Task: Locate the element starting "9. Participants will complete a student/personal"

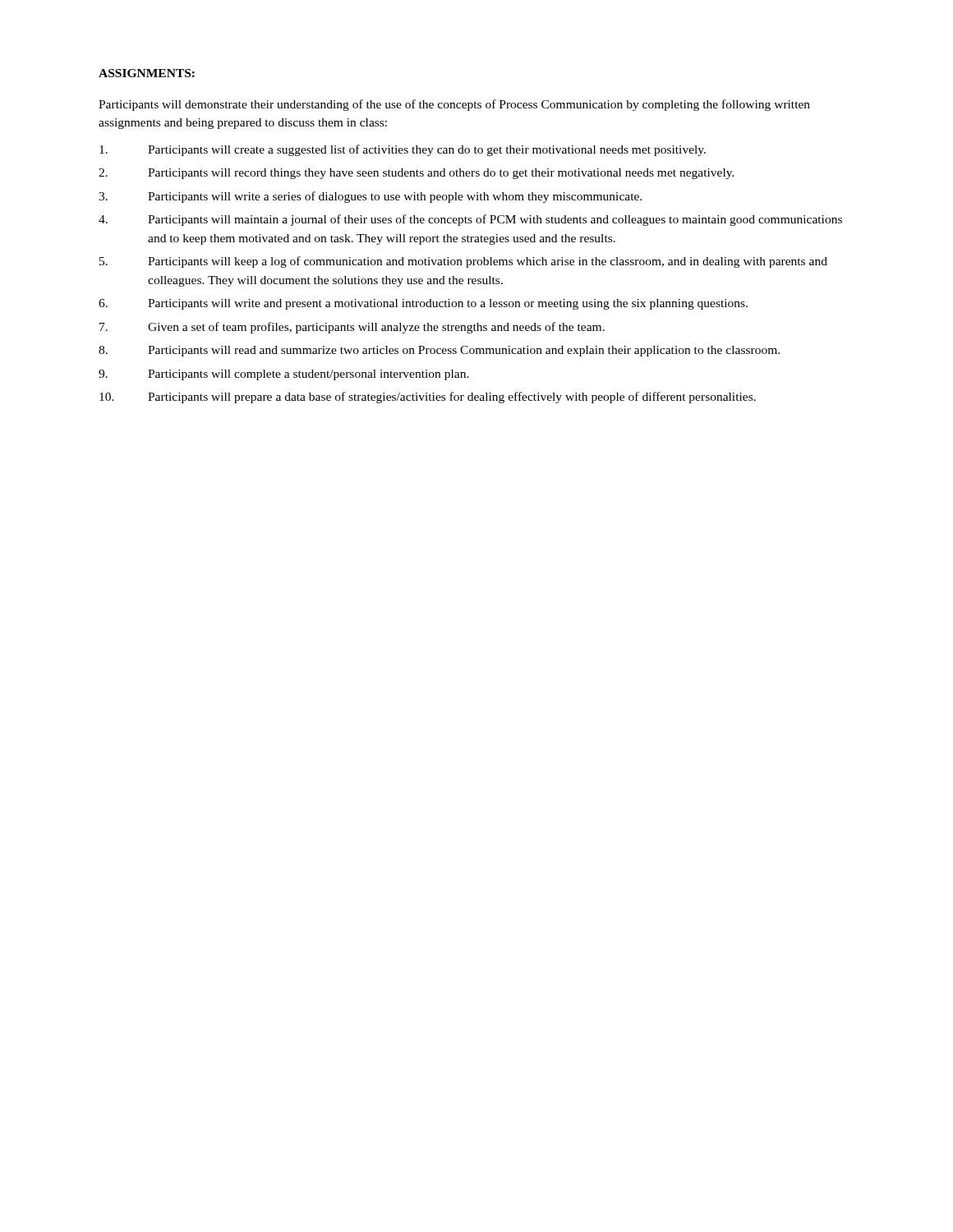Action: coord(476,374)
